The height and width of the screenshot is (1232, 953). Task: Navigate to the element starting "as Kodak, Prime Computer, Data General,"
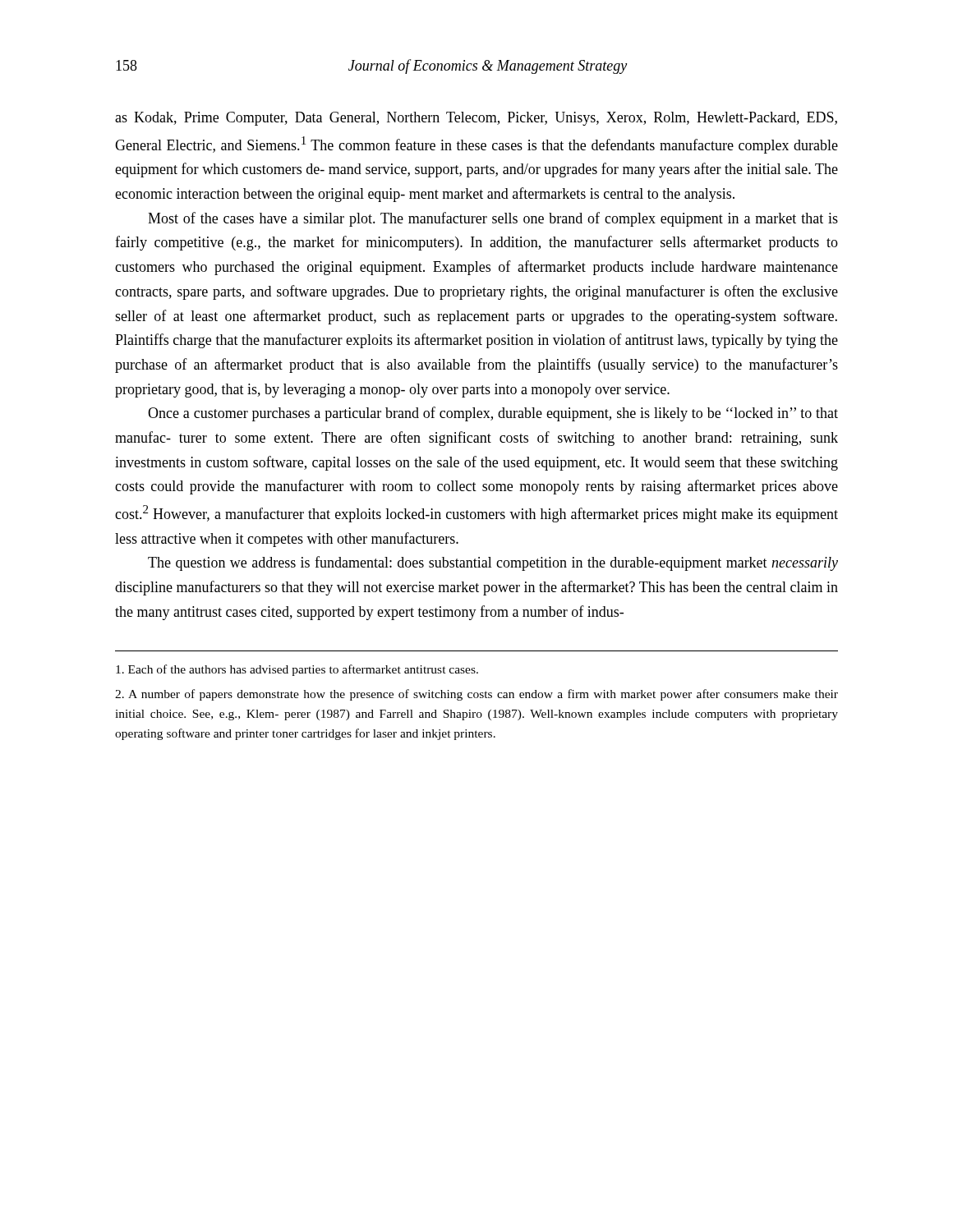point(476,156)
